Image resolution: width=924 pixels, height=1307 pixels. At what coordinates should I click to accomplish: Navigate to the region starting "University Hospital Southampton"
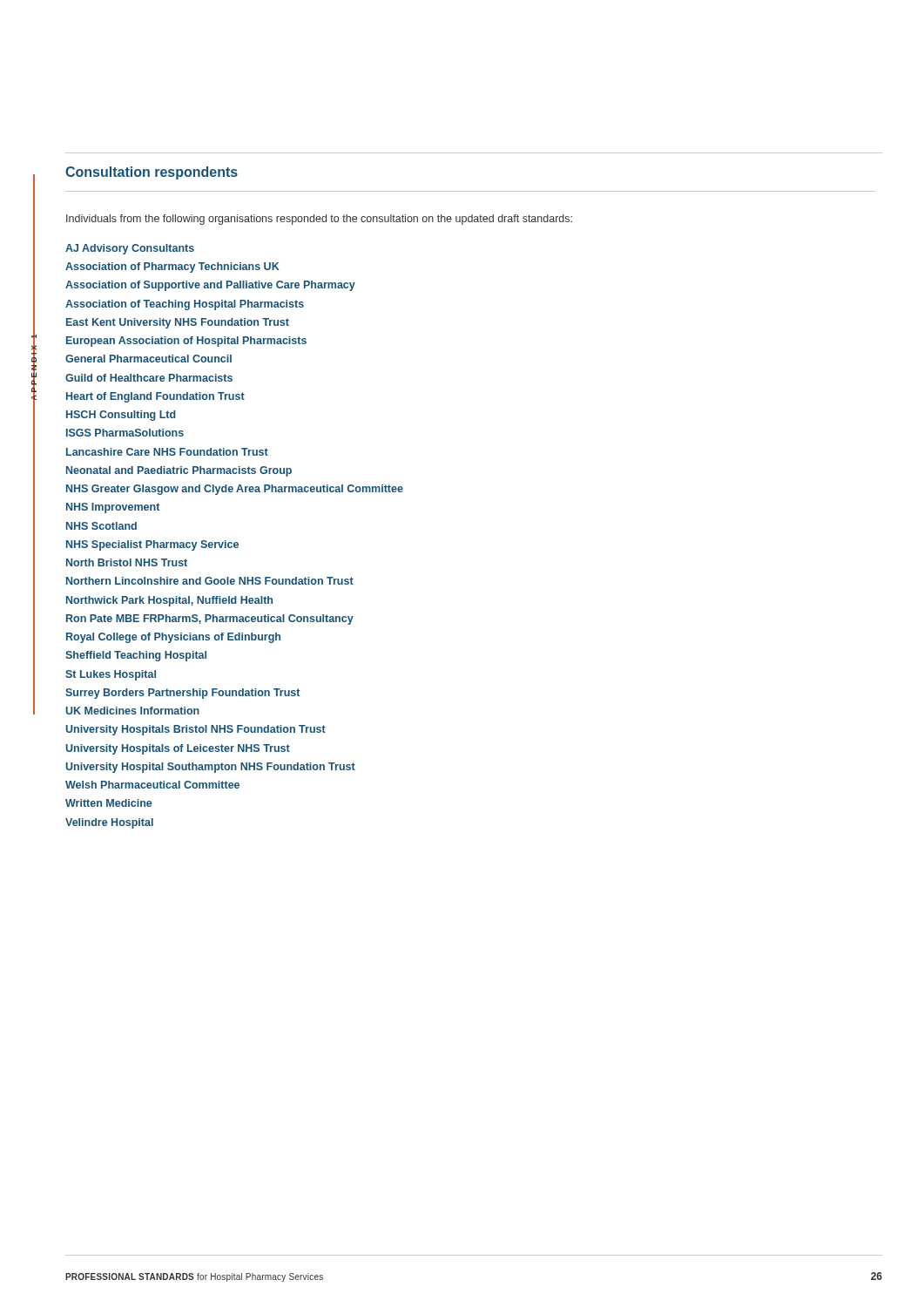[210, 767]
